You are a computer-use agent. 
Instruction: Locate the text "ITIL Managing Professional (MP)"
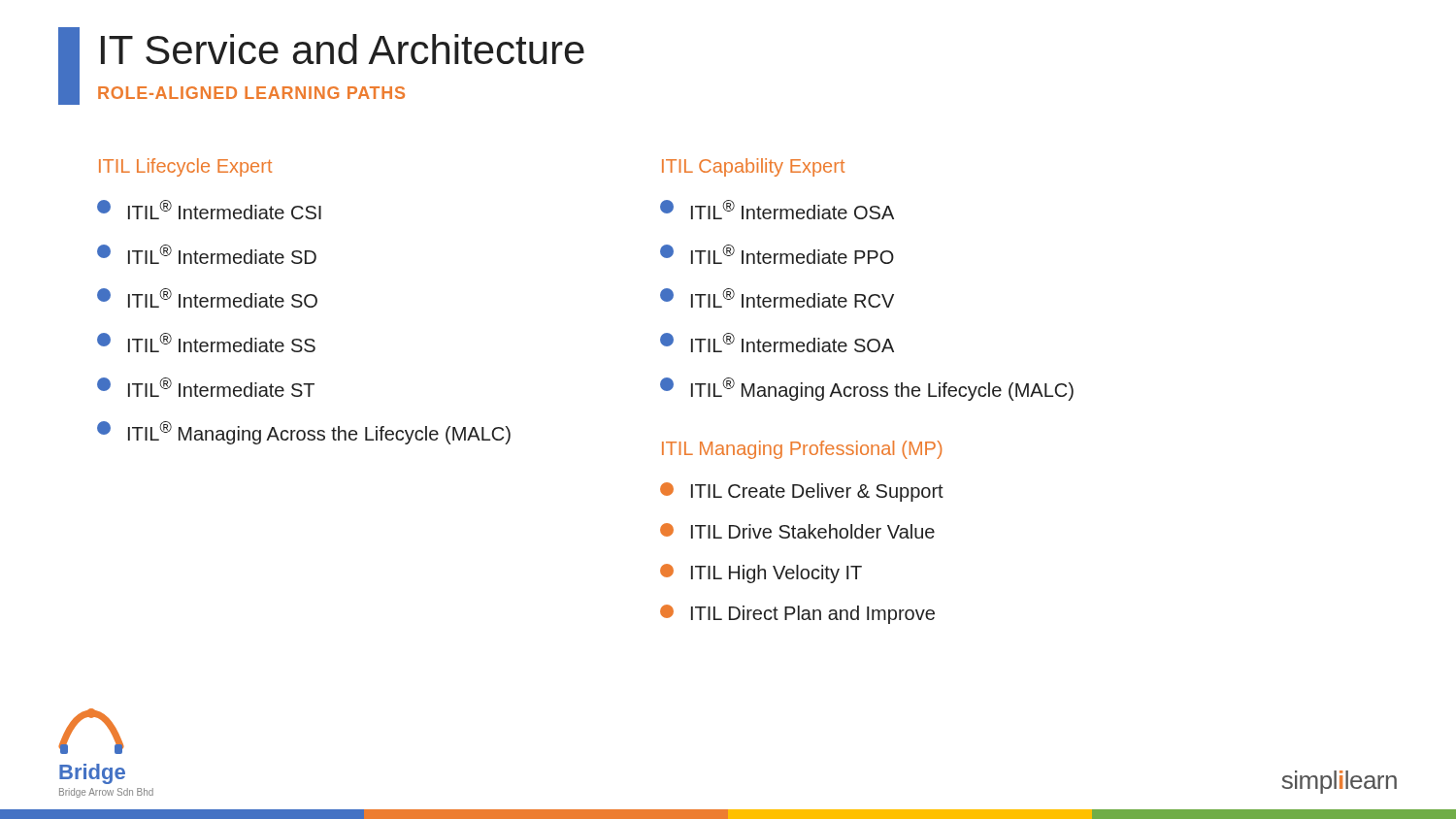click(802, 450)
